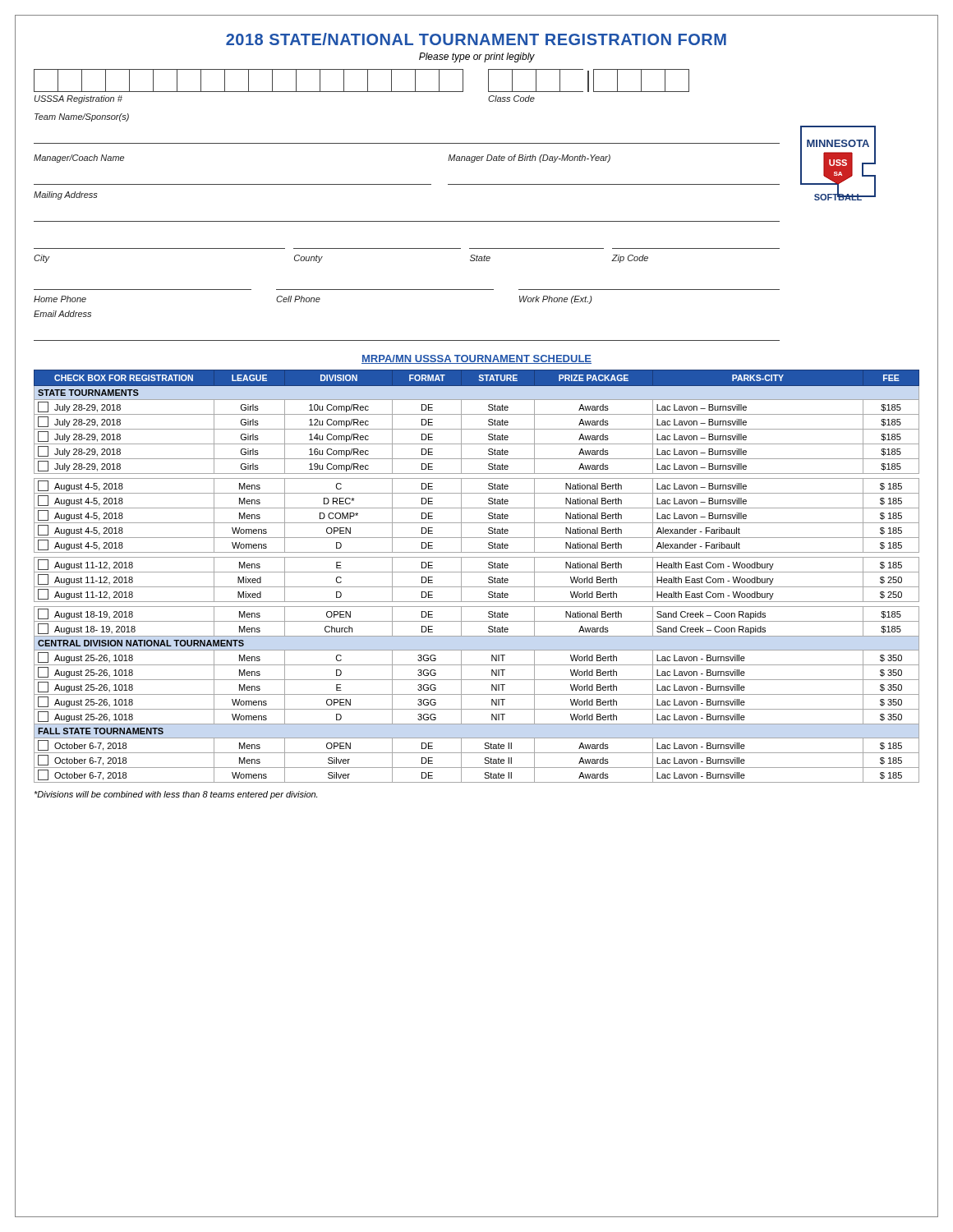Click the table
953x1232 pixels.
(476, 576)
